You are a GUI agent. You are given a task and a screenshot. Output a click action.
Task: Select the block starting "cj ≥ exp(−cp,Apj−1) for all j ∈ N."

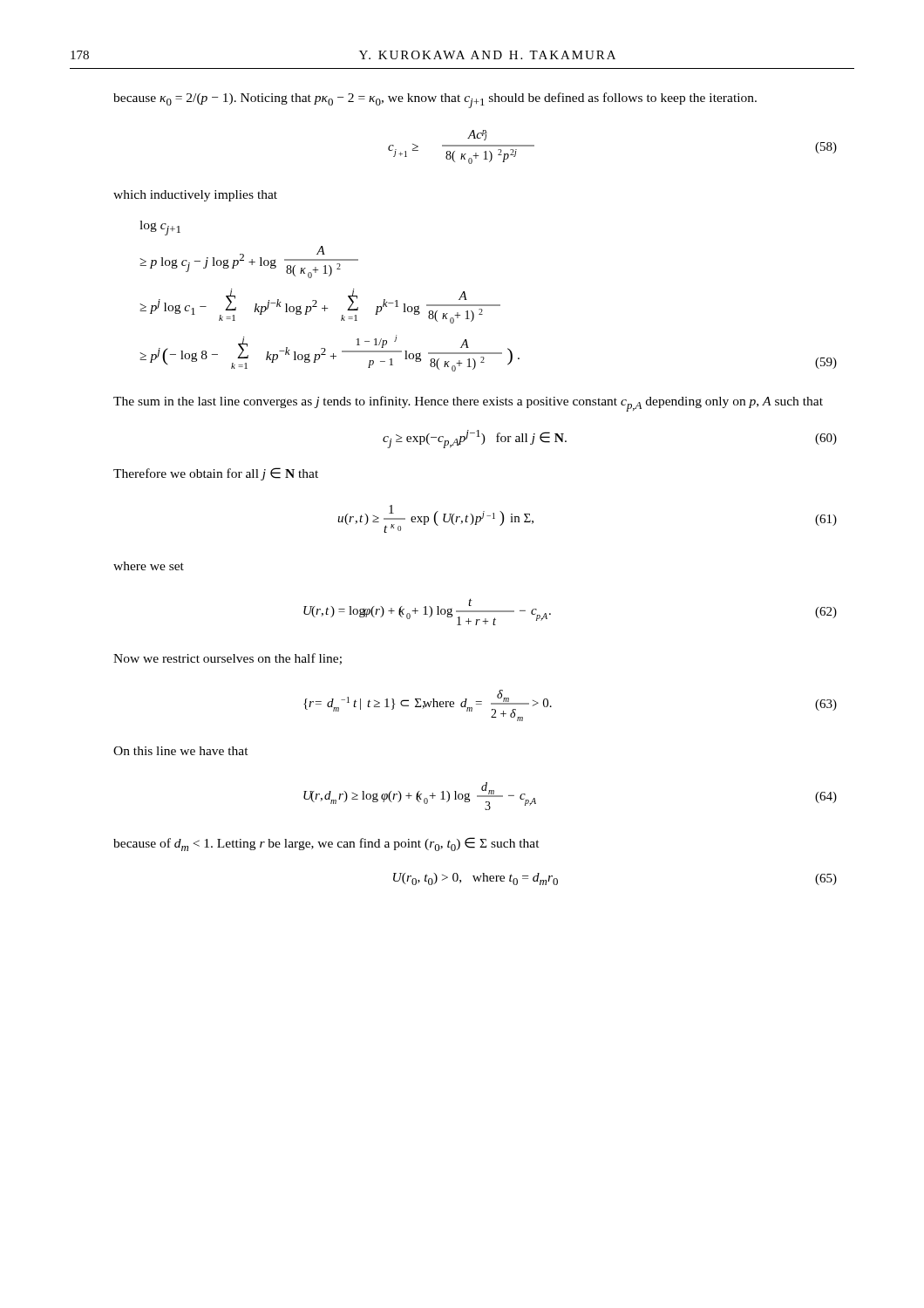point(483,439)
